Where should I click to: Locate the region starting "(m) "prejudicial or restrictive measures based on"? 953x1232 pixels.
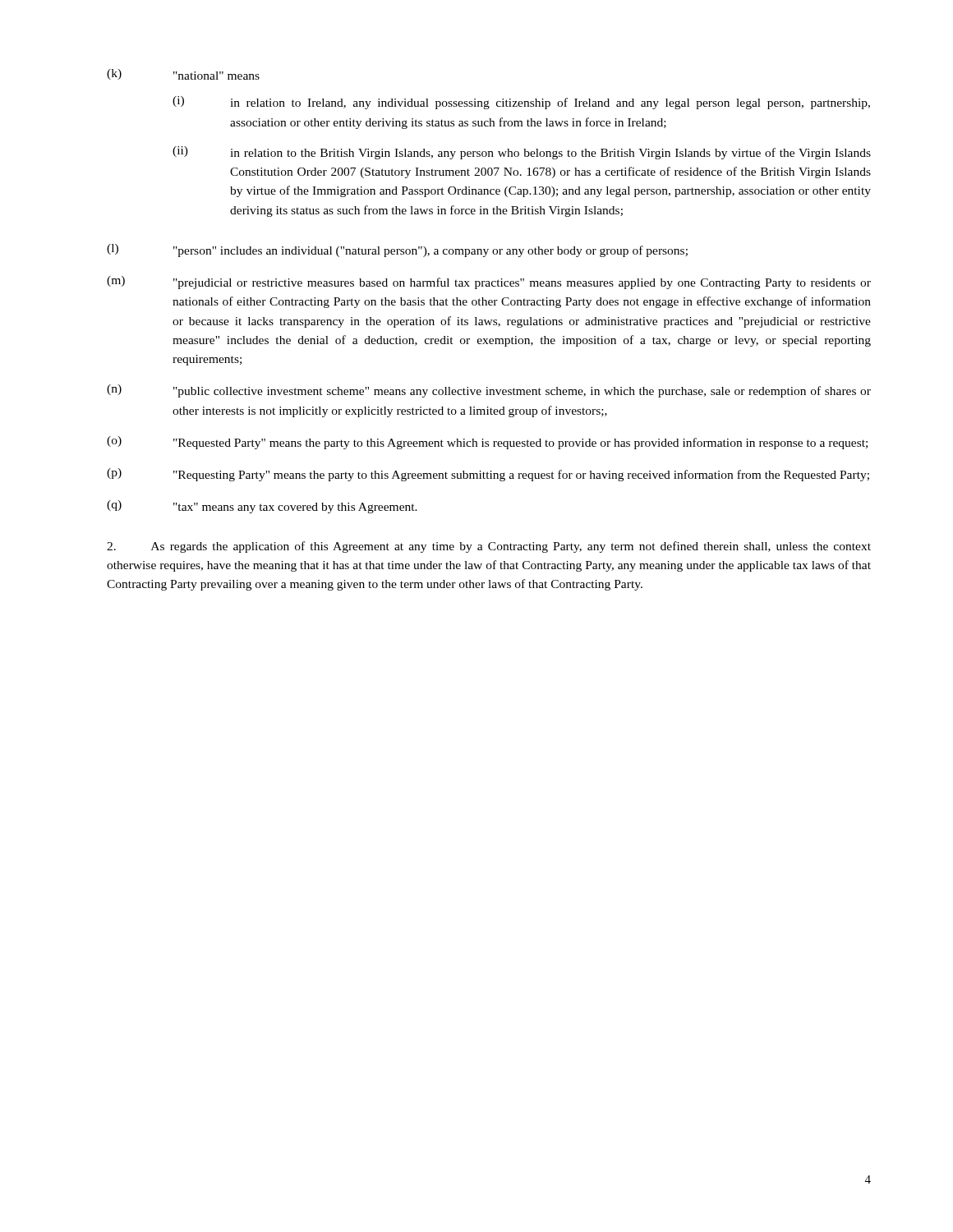[x=489, y=320]
